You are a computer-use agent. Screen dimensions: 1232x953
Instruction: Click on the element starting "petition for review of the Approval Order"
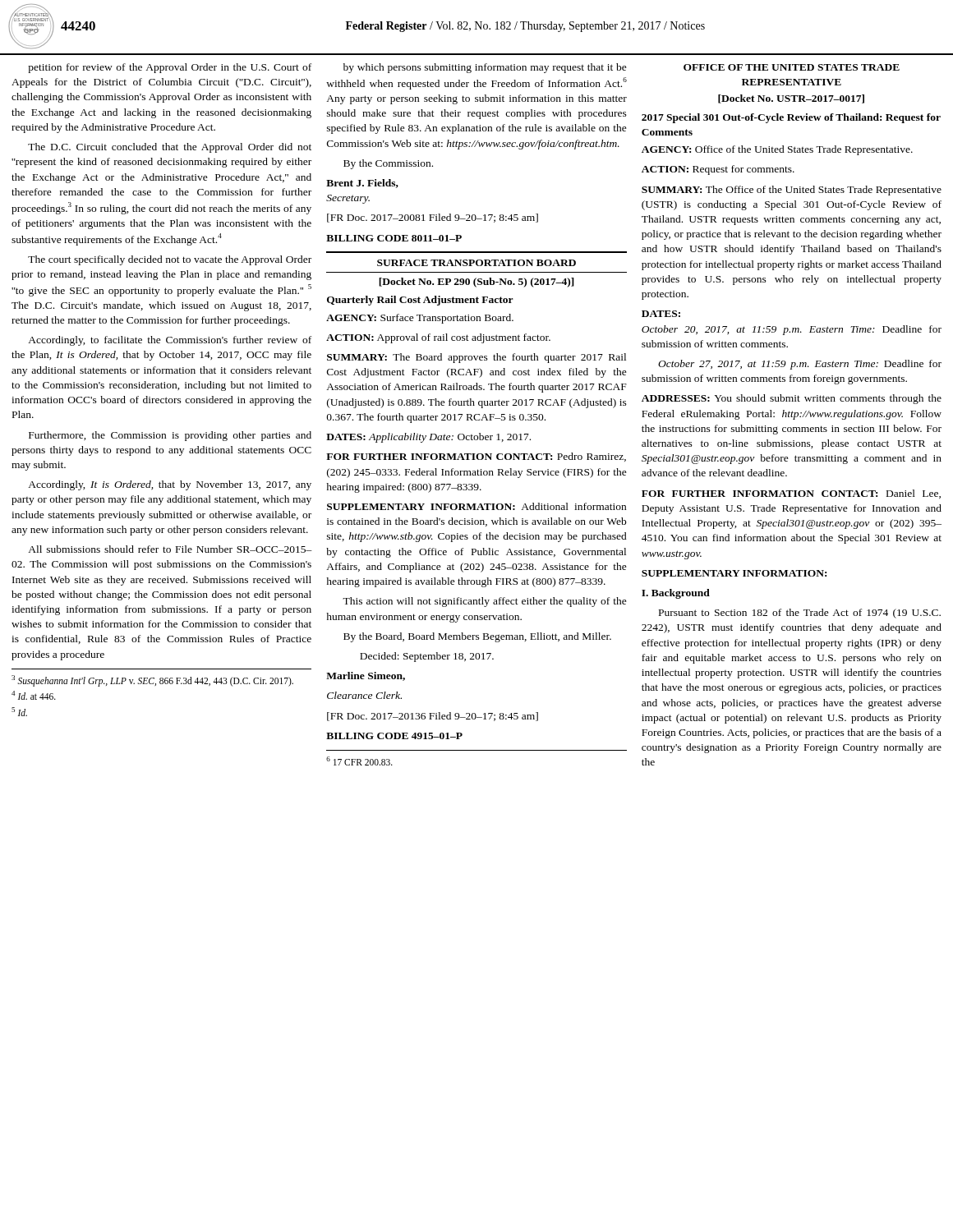[162, 390]
